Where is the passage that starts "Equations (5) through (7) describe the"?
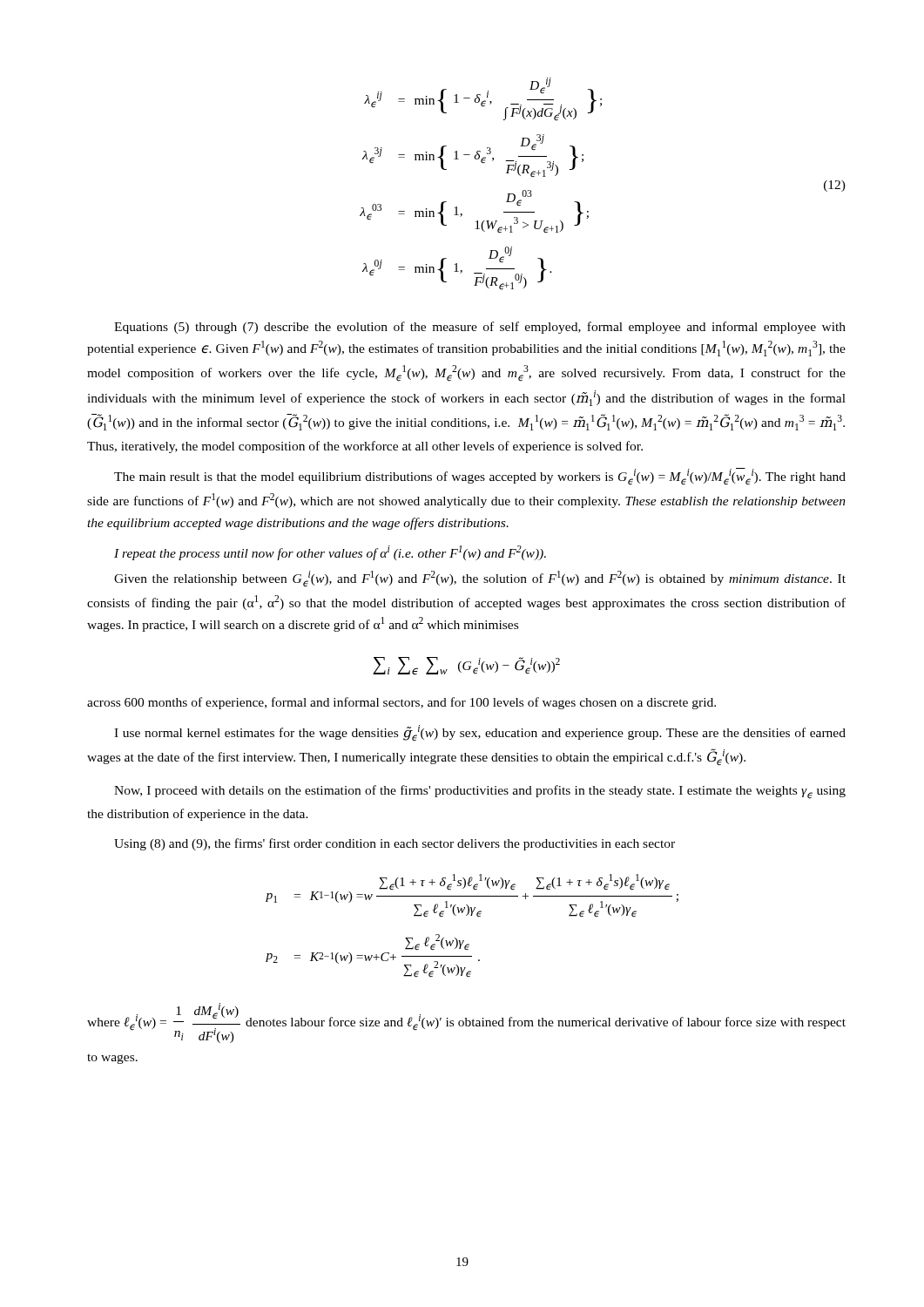 [466, 386]
